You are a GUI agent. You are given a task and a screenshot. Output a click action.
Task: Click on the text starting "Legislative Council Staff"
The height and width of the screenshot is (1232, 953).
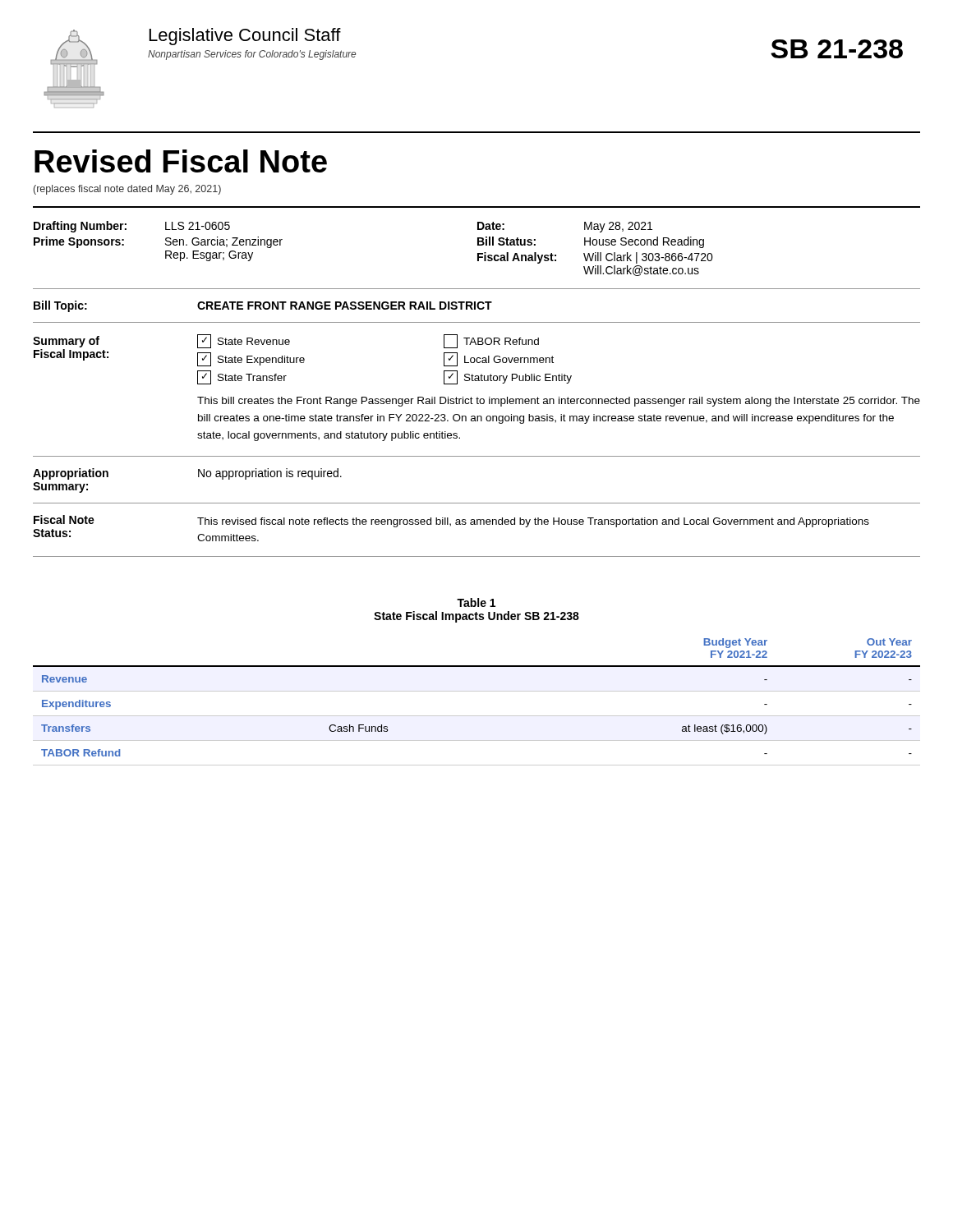click(244, 35)
